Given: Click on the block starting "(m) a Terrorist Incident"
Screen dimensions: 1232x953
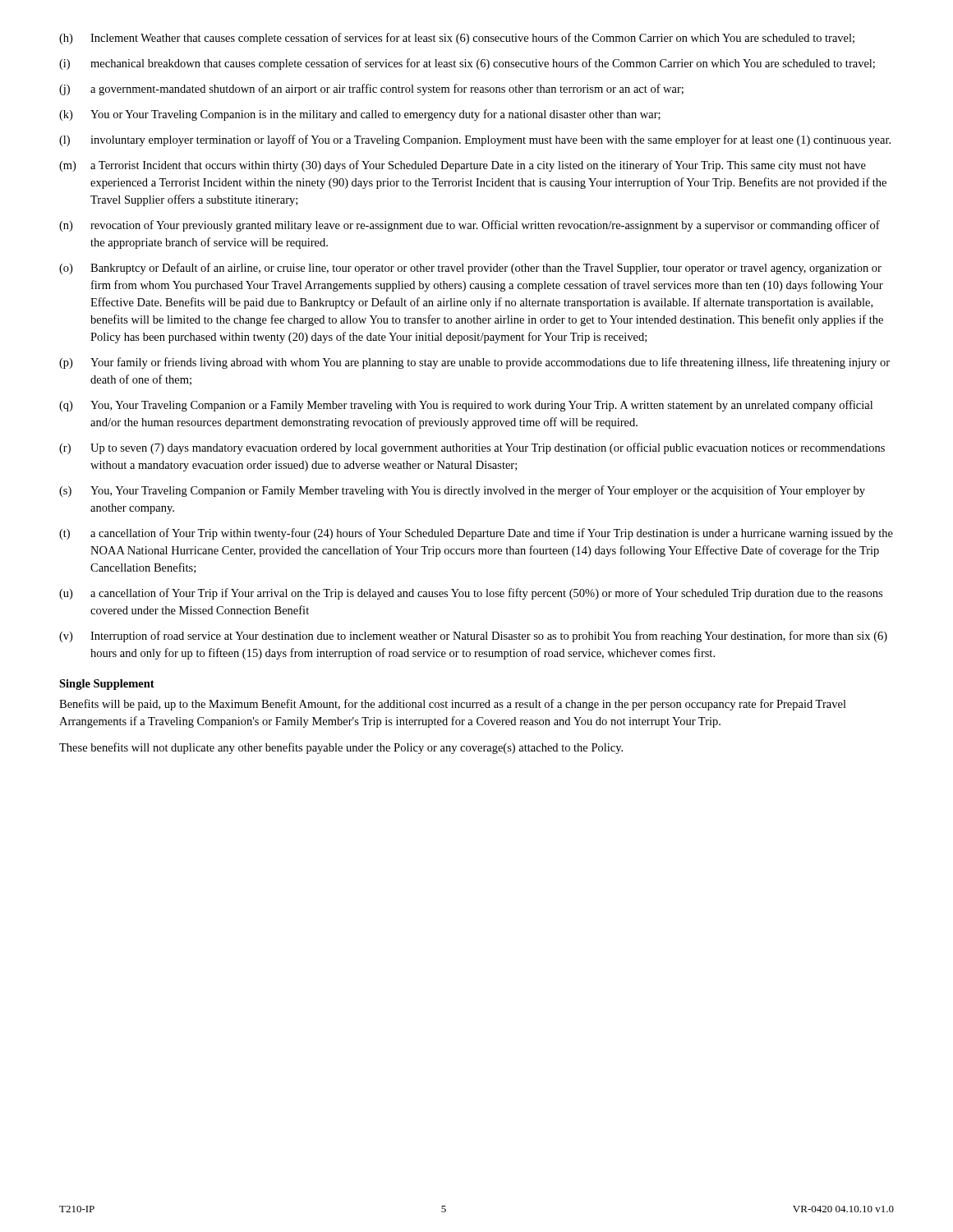Looking at the screenshot, I should point(476,183).
